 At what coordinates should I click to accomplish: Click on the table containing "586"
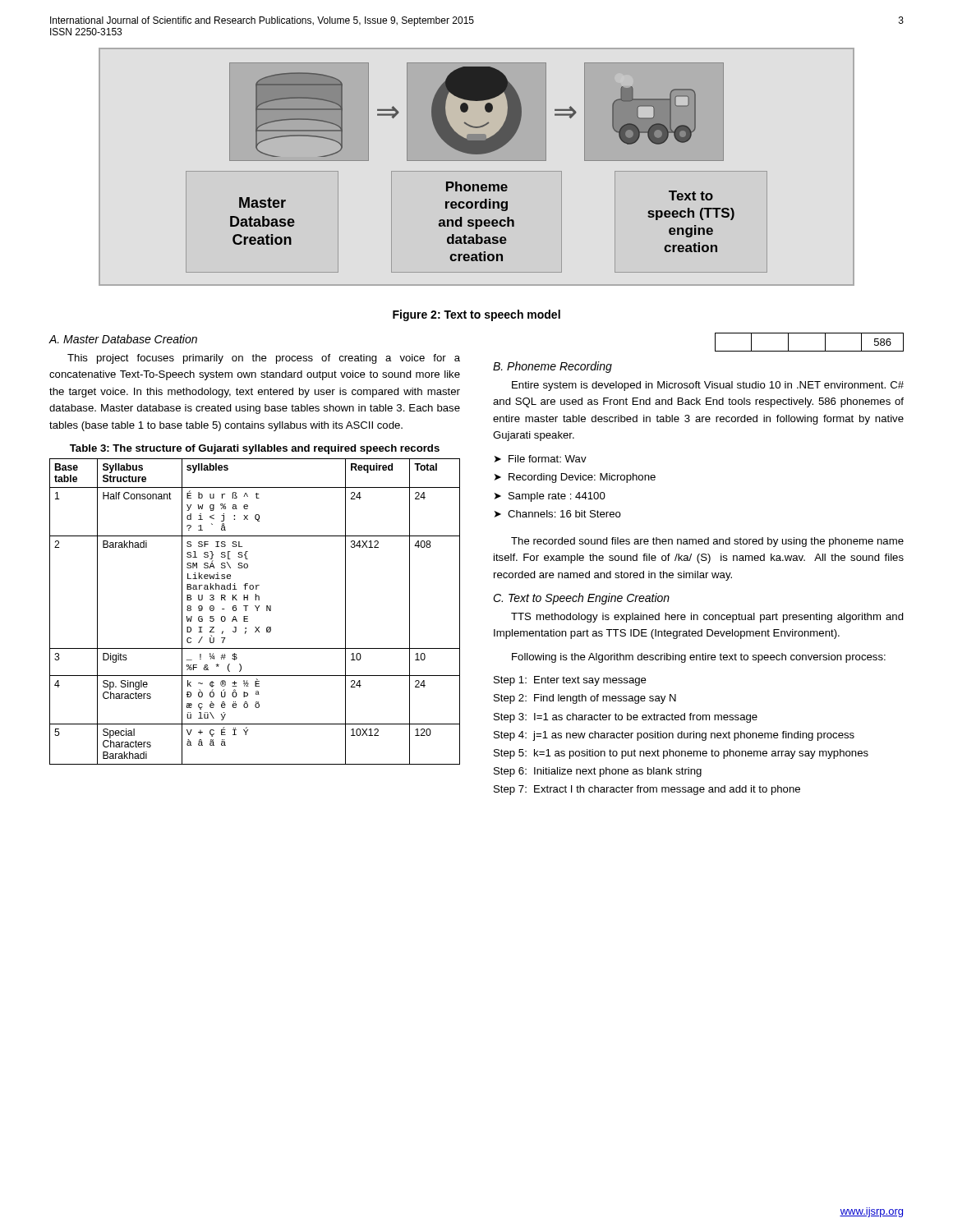698,342
